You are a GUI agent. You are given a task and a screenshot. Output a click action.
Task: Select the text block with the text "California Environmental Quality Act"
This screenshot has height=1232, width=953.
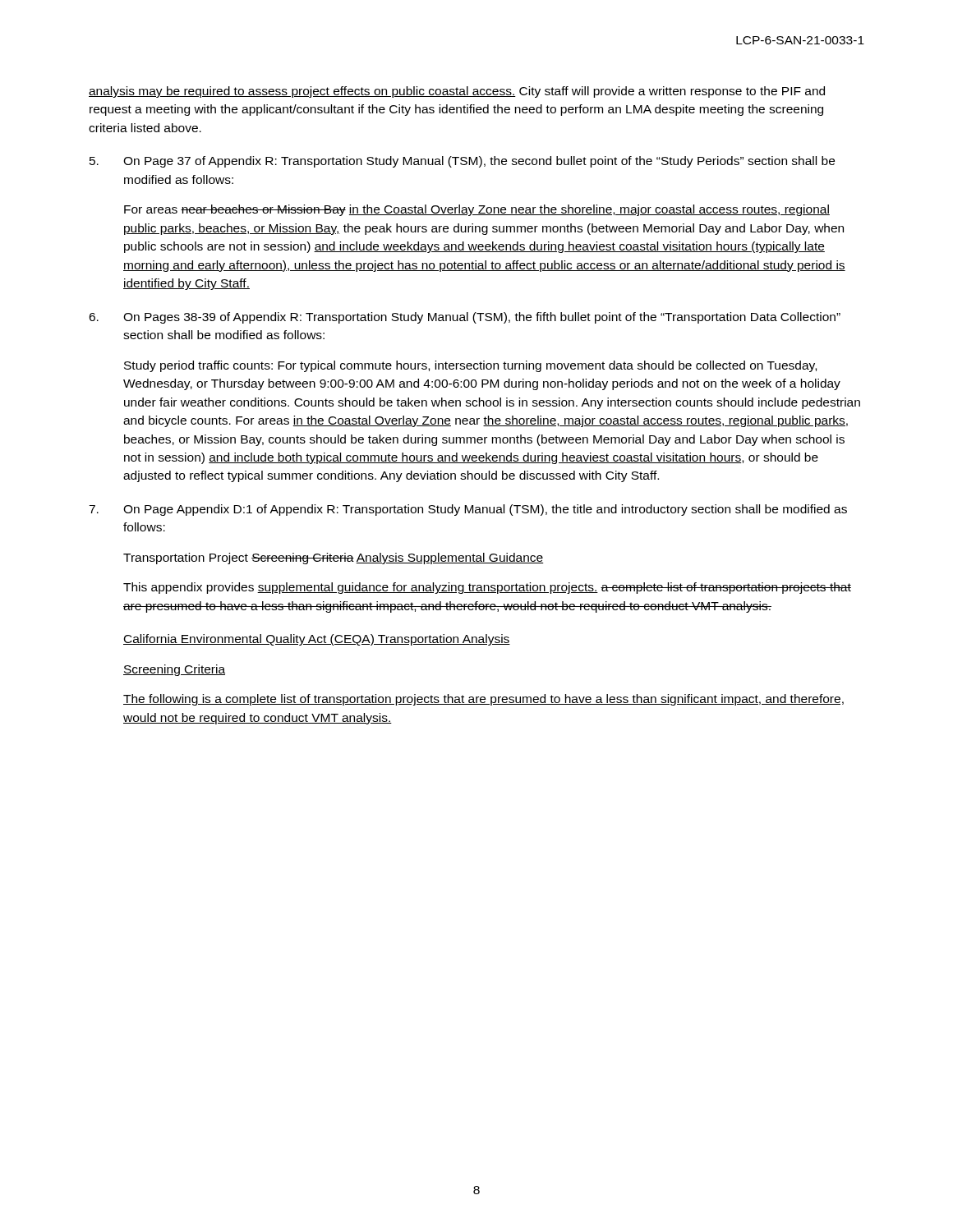tap(316, 639)
